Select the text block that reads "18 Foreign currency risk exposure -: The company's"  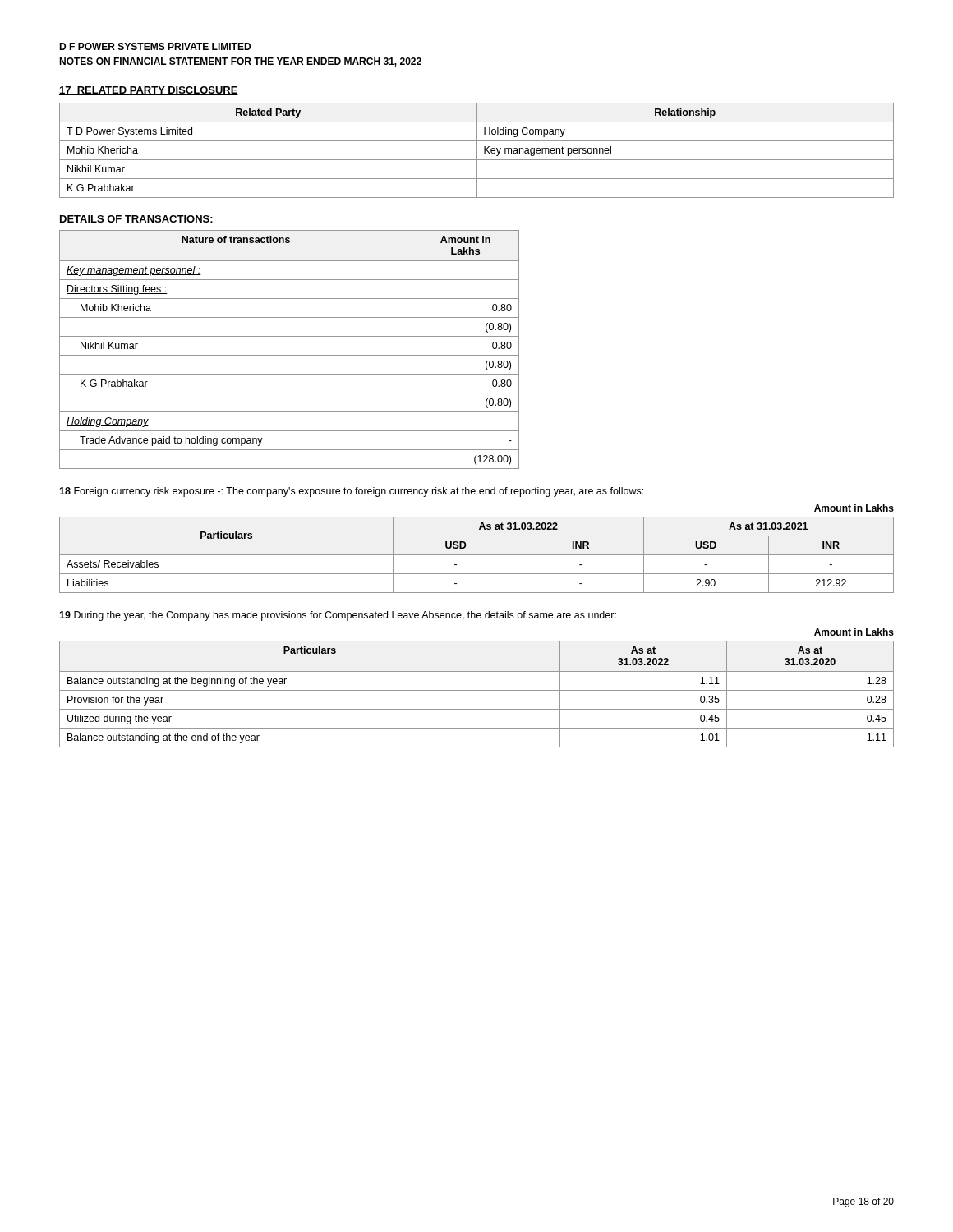pyautogui.click(x=352, y=491)
